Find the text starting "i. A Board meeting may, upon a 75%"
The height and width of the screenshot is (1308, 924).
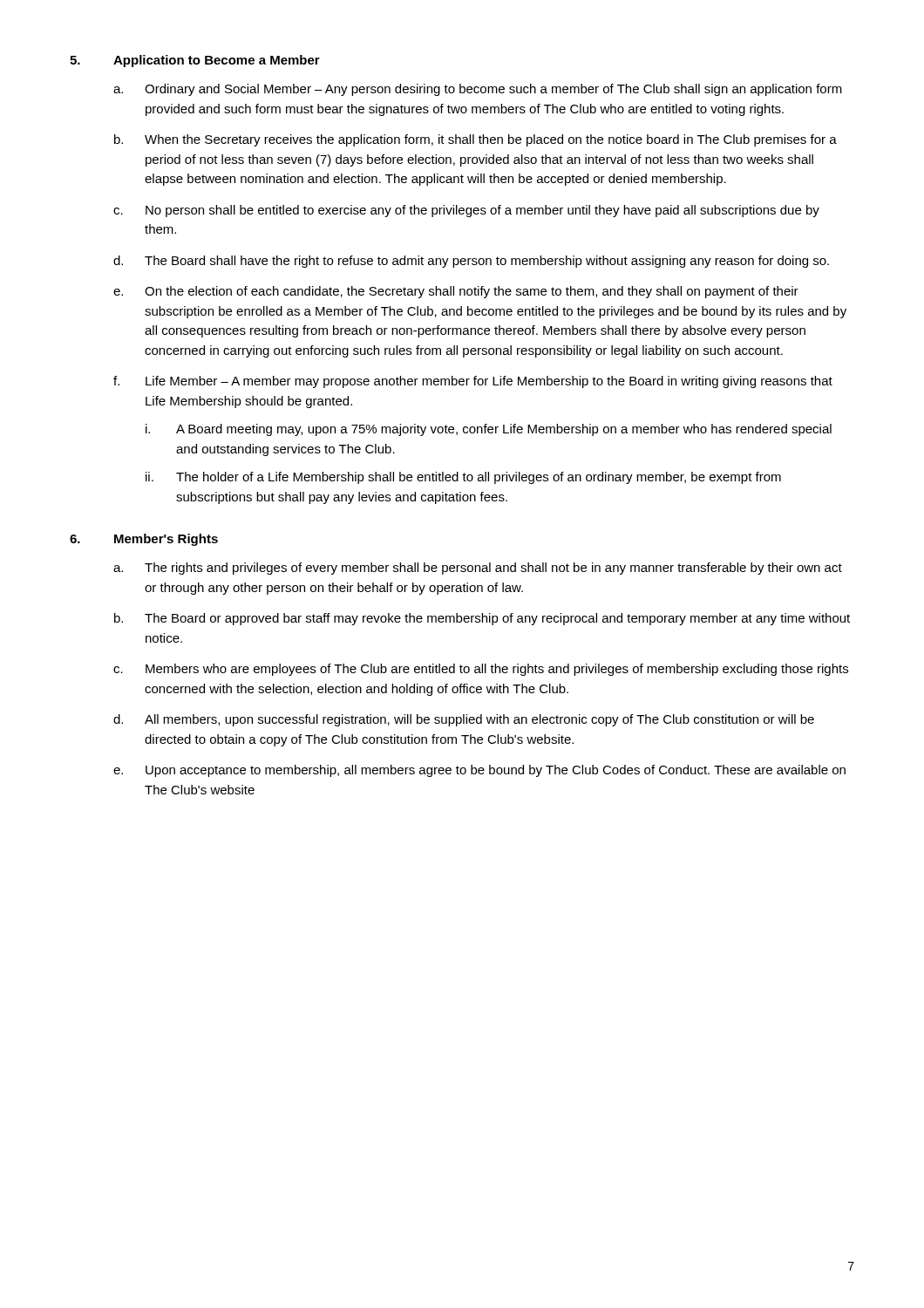(499, 439)
